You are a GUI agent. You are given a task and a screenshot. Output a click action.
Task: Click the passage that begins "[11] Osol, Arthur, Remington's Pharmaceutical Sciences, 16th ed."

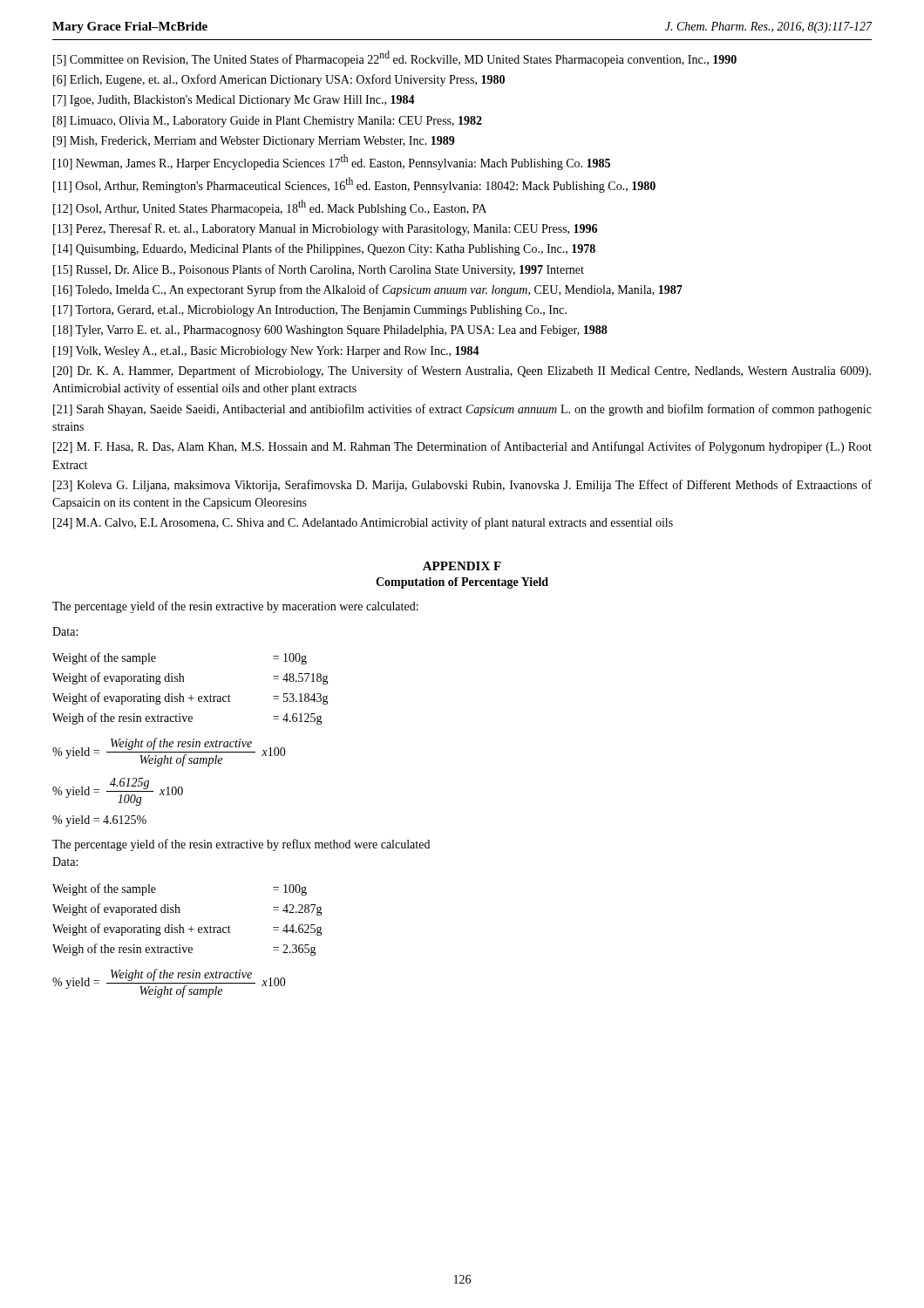click(x=354, y=184)
